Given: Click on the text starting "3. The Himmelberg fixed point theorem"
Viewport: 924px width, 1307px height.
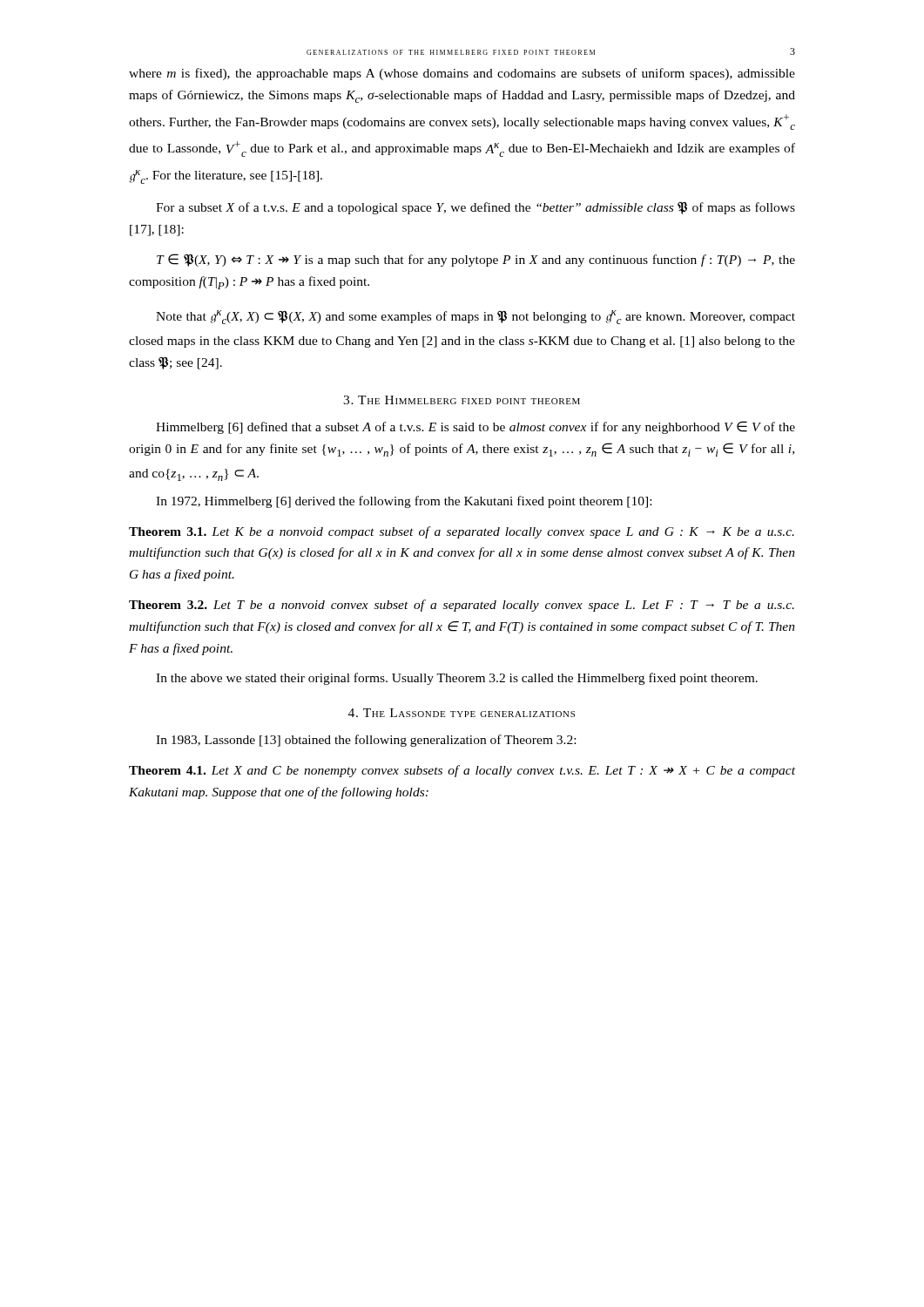Looking at the screenshot, I should click(x=462, y=400).
